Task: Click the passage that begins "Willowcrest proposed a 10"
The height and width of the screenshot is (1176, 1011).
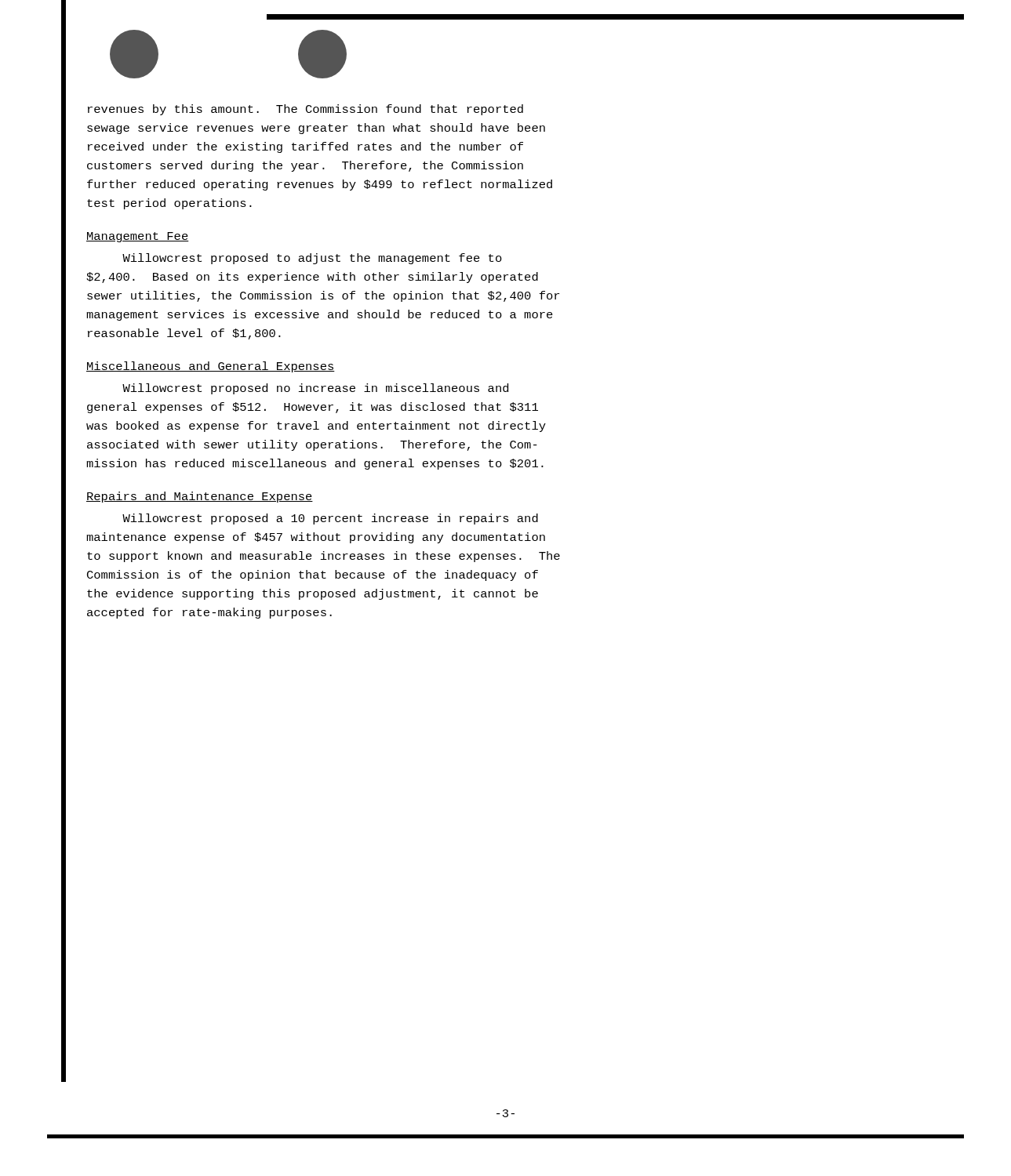Action: coord(323,565)
